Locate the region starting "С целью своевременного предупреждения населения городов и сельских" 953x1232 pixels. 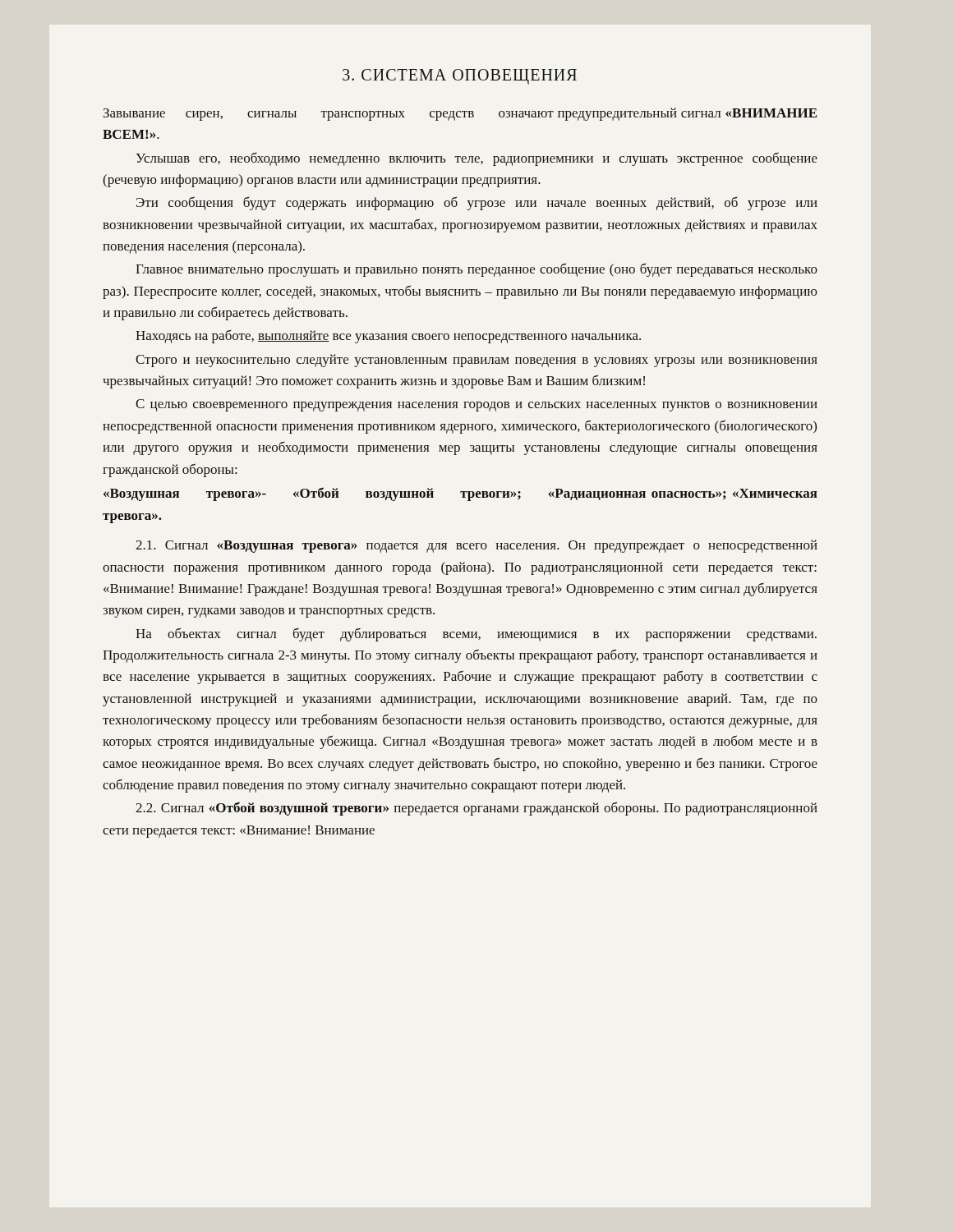(x=460, y=436)
